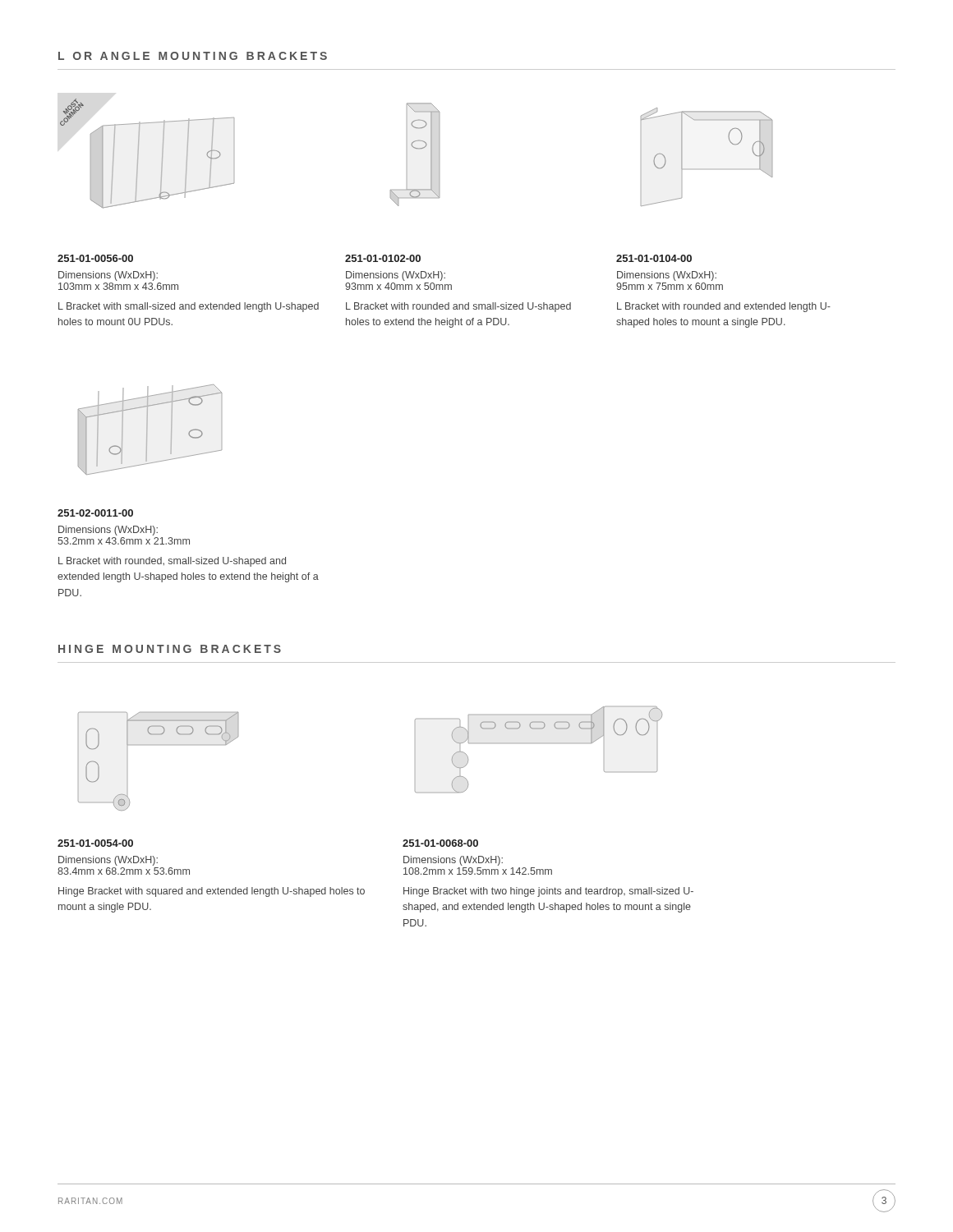Click on the text containing "Dimensions (WxDxH):95mm x 75mm x 60mm"
This screenshot has width=953, height=1232.
[x=670, y=281]
